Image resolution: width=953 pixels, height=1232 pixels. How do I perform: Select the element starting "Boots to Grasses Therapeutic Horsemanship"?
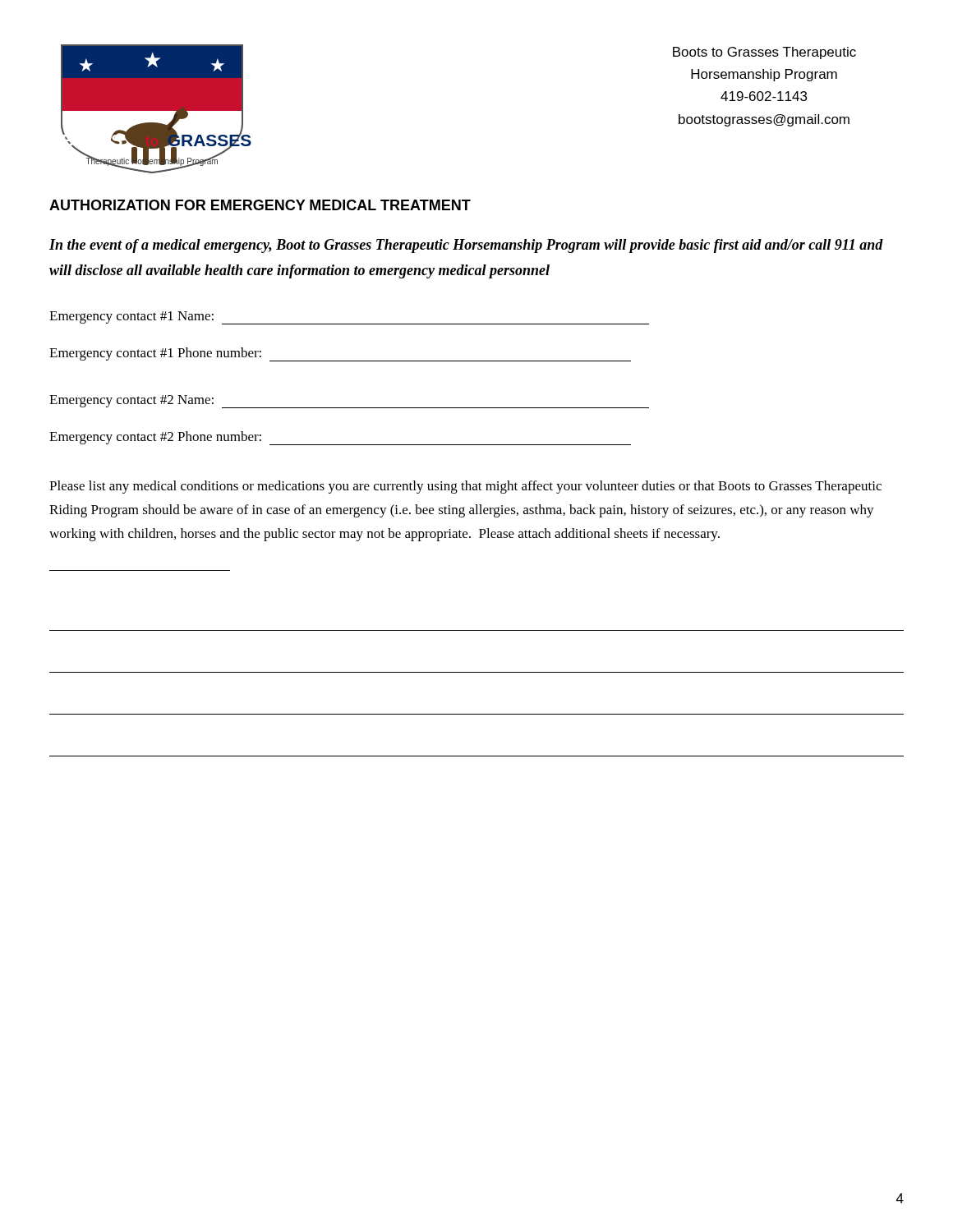coord(764,86)
